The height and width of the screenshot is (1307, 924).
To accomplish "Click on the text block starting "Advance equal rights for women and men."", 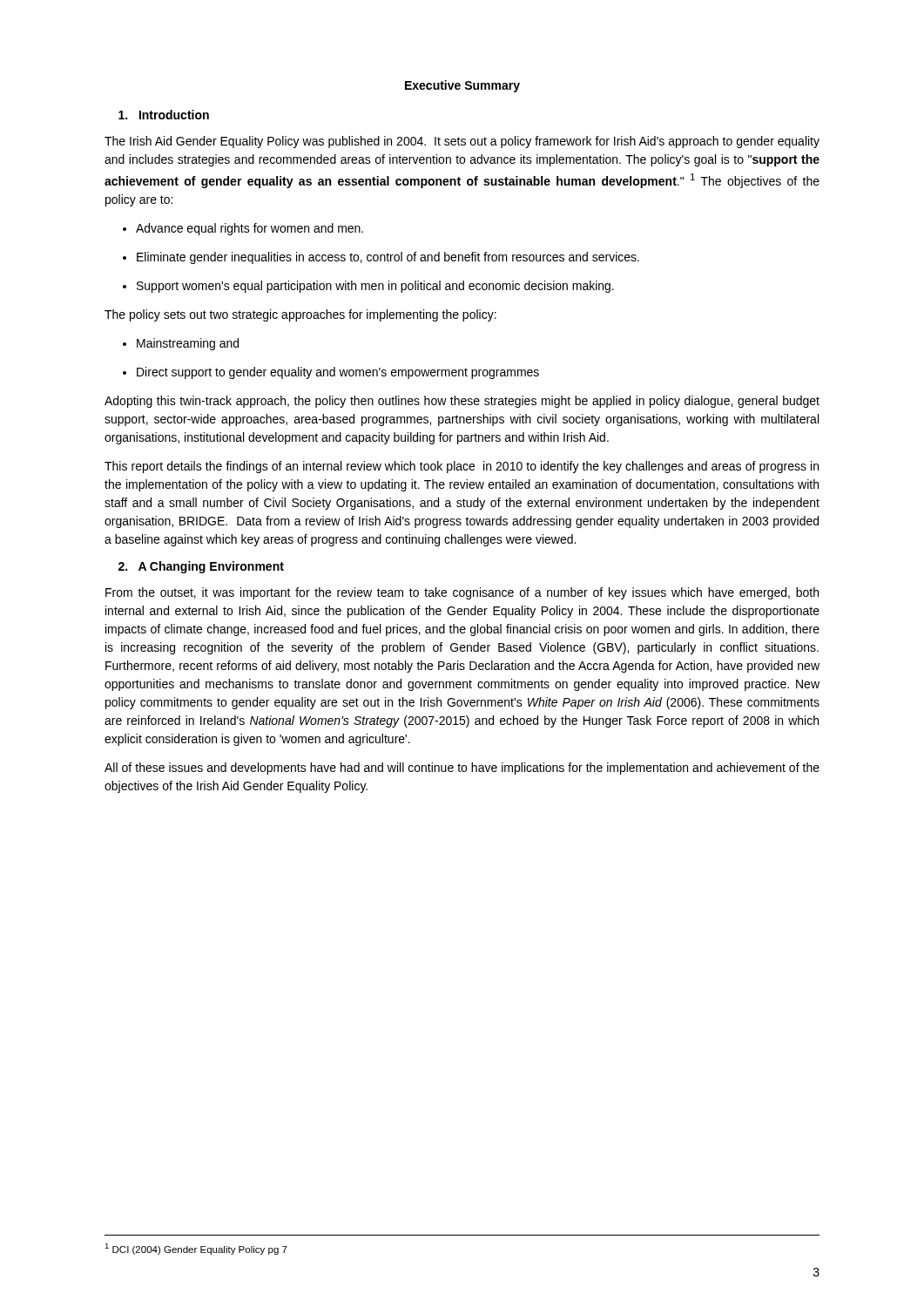I will click(250, 229).
